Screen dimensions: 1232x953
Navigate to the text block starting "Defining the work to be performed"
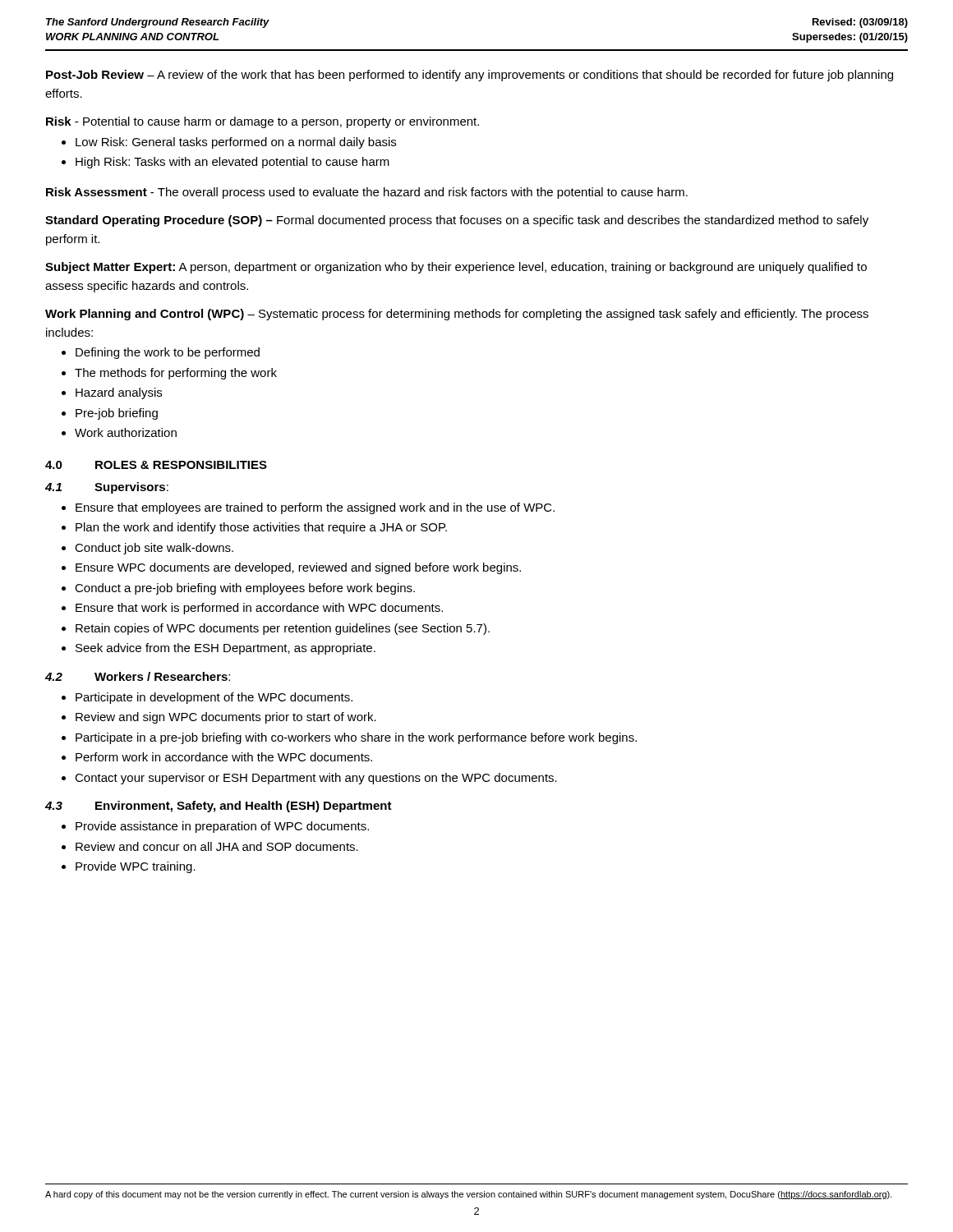pyautogui.click(x=161, y=353)
